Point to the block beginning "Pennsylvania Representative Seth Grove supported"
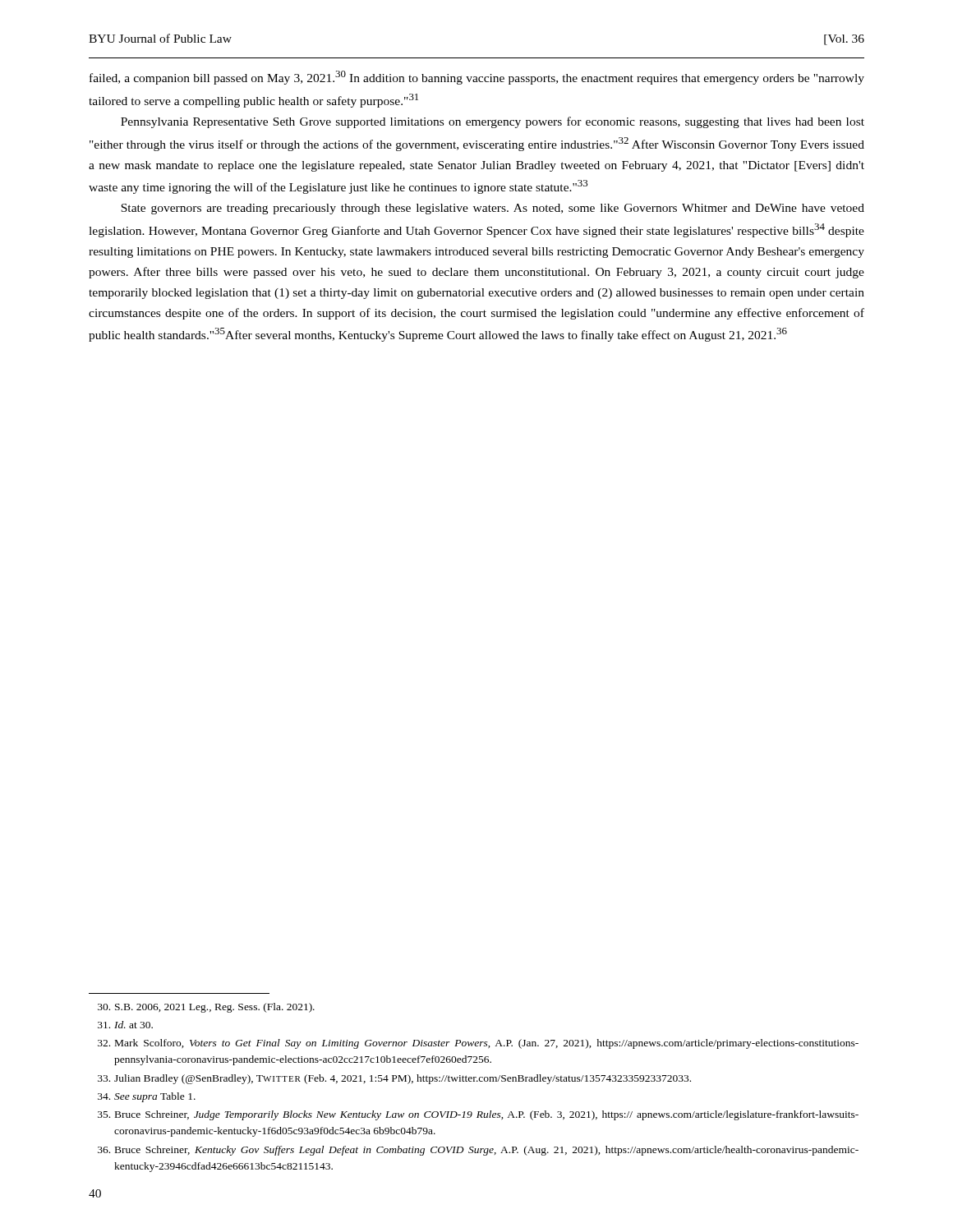The height and width of the screenshot is (1232, 953). pos(476,155)
